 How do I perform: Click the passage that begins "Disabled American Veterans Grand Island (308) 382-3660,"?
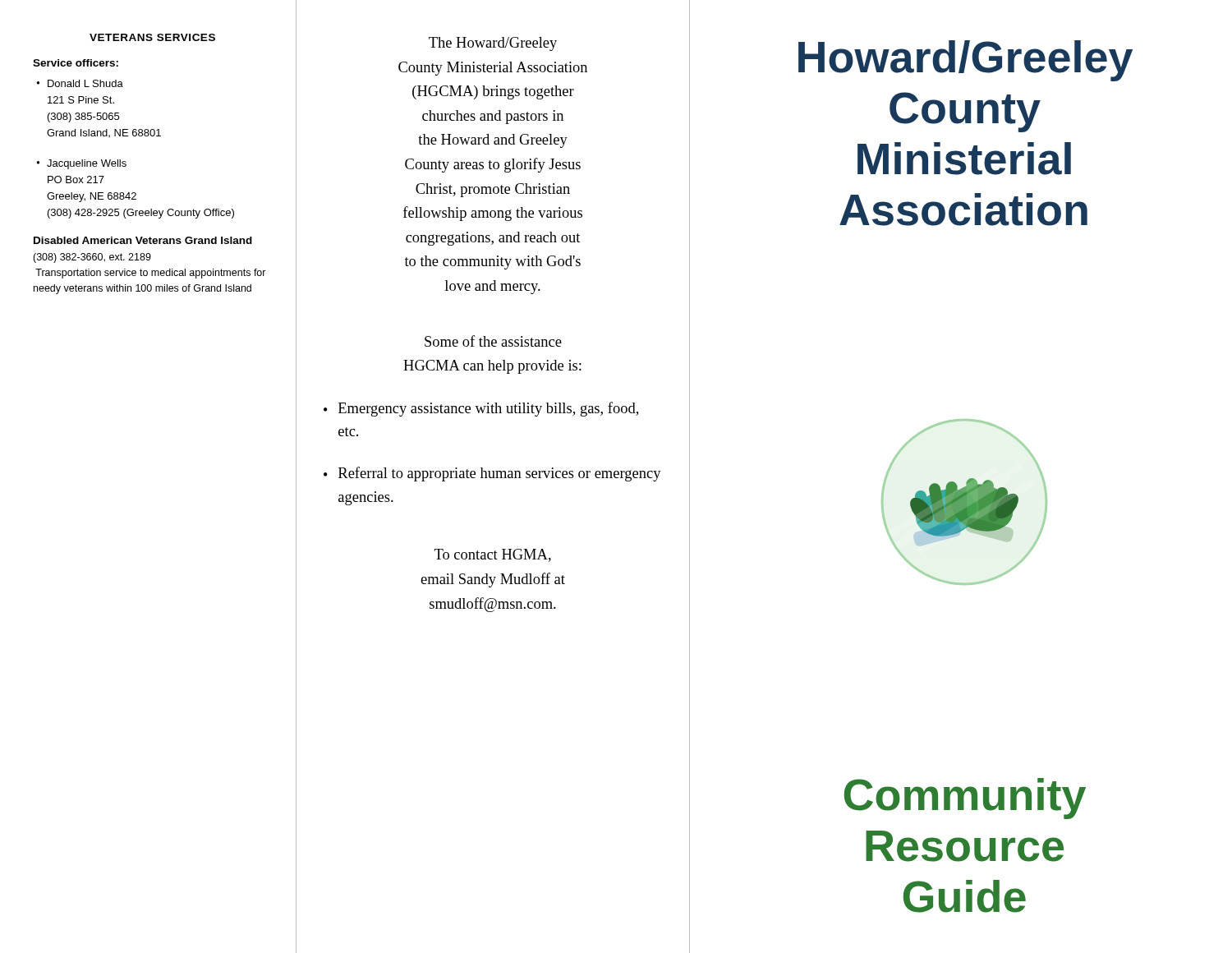pyautogui.click(x=153, y=265)
